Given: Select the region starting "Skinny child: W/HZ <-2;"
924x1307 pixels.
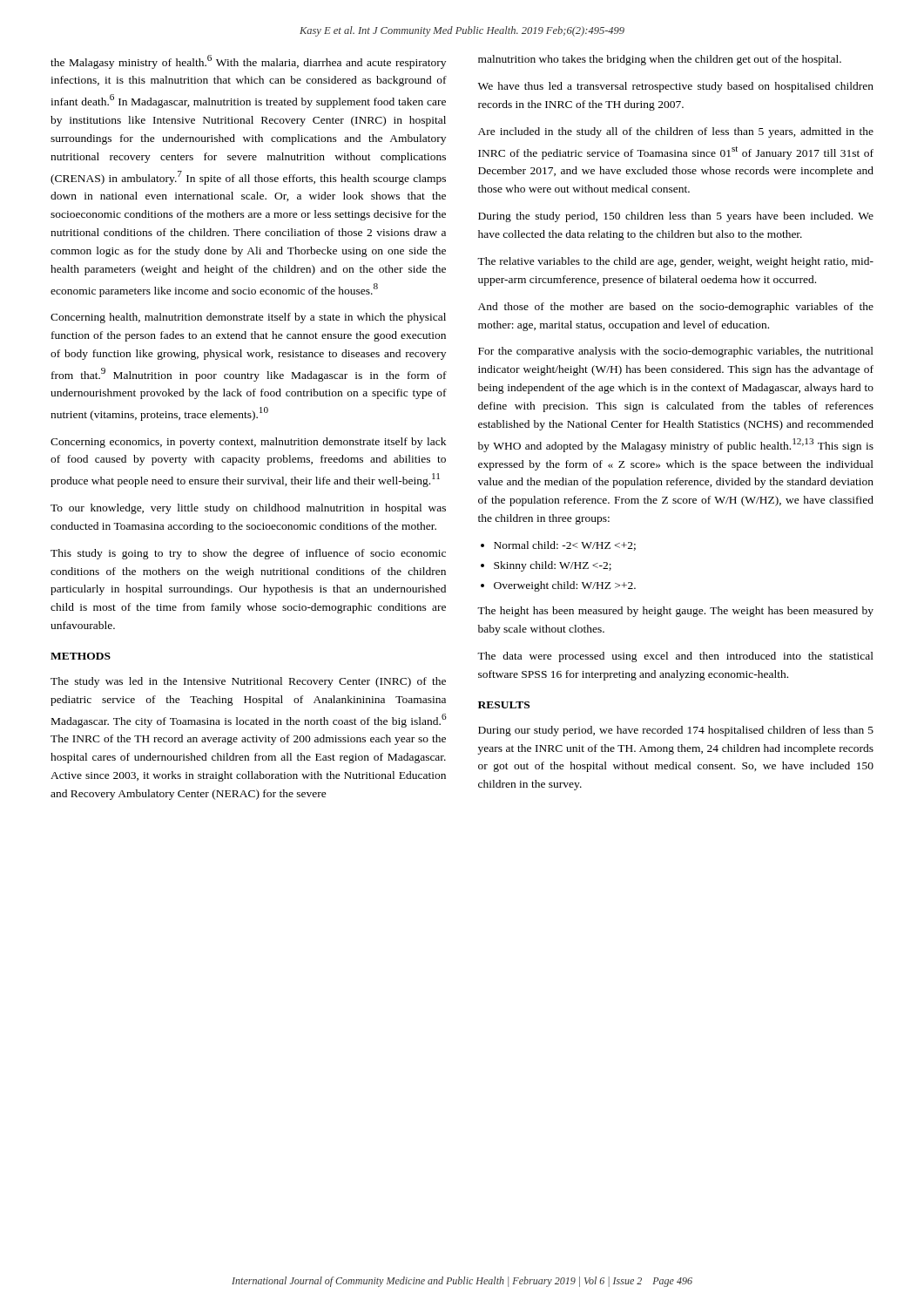Looking at the screenshot, I should (x=553, y=565).
